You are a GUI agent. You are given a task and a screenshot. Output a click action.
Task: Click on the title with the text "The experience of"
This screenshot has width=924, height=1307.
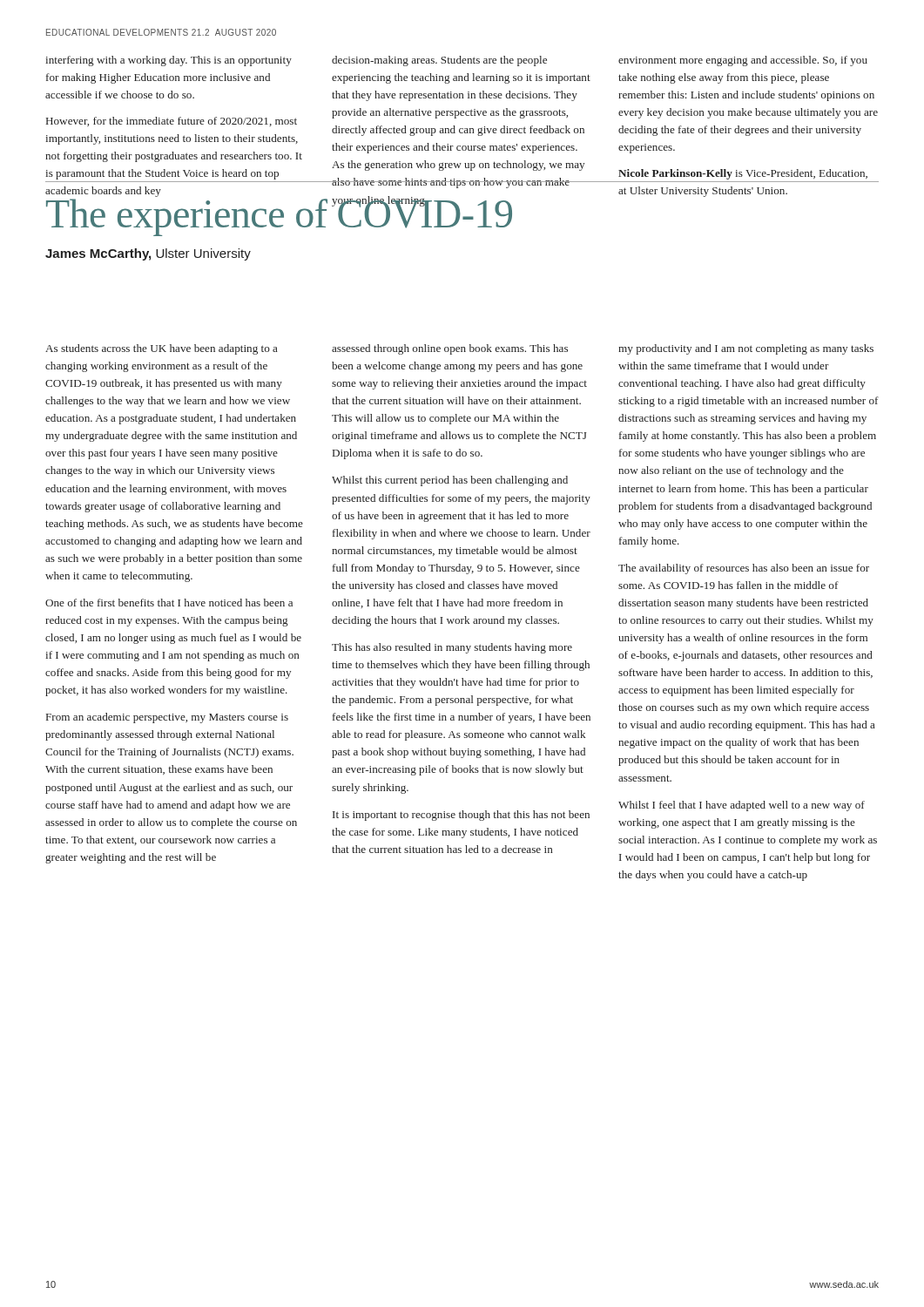[x=279, y=214]
